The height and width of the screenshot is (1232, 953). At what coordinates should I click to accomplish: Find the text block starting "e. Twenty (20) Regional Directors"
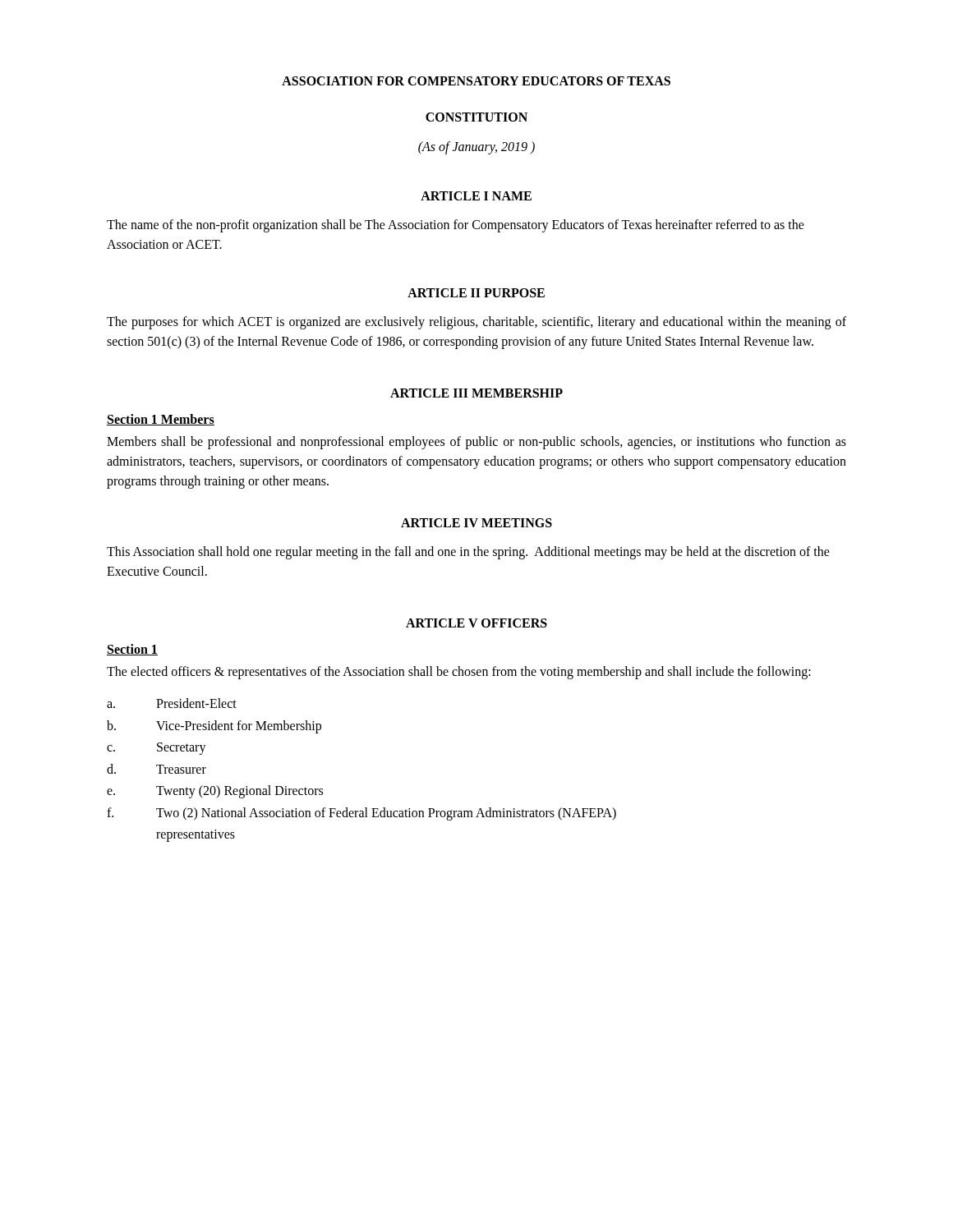(x=215, y=792)
